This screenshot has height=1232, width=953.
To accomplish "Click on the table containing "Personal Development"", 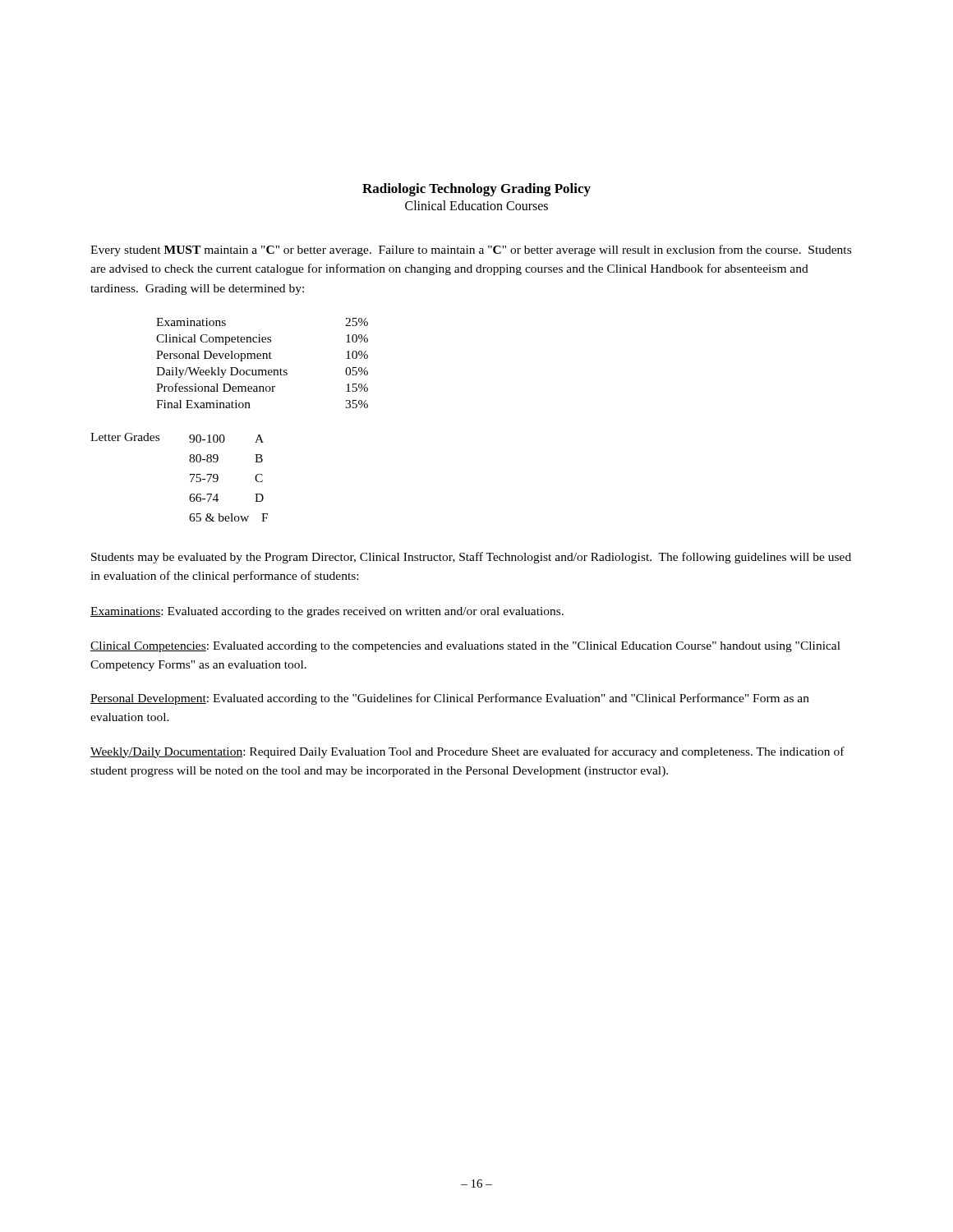I will click(x=509, y=363).
